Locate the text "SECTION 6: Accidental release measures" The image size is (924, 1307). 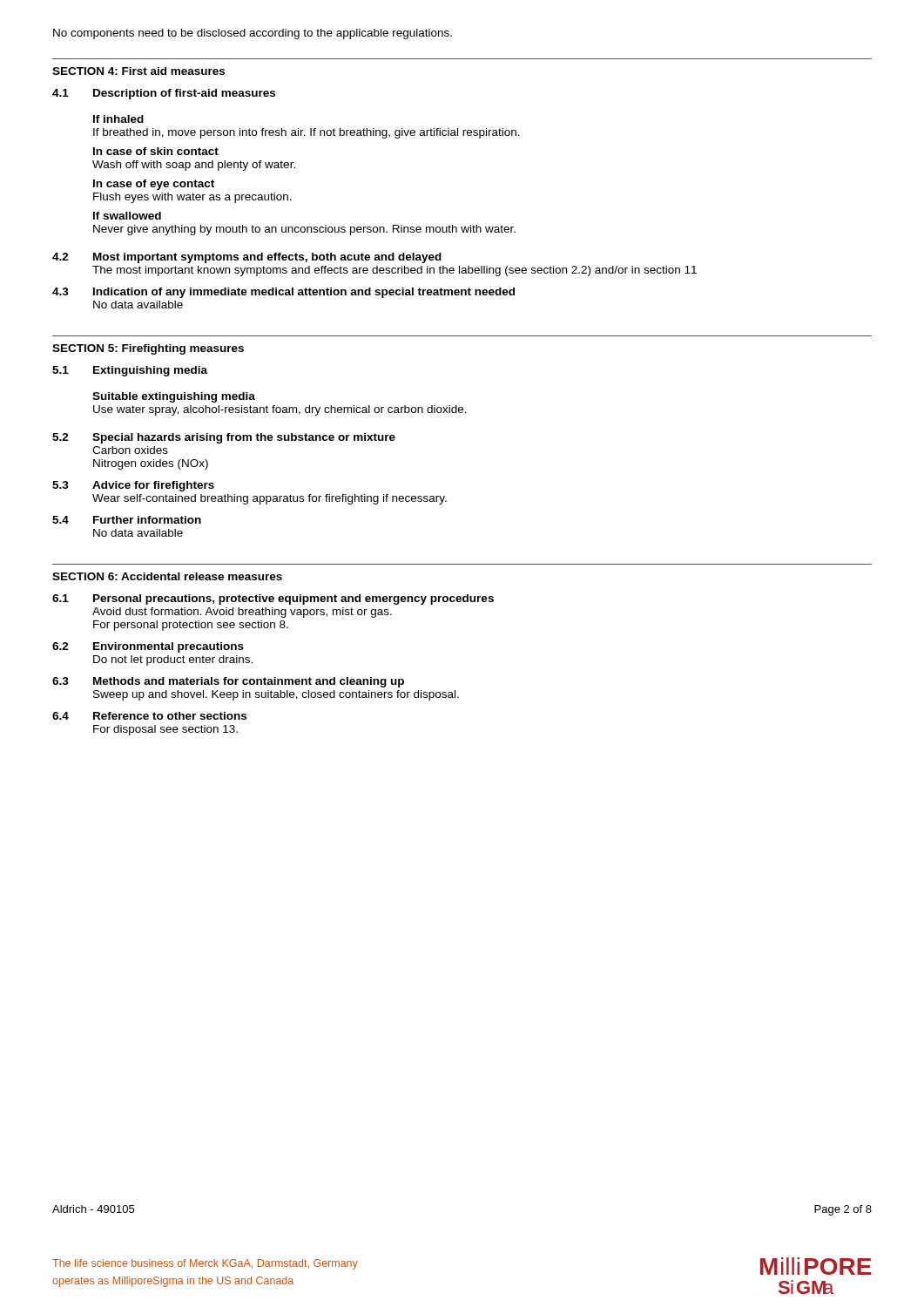click(x=167, y=576)
